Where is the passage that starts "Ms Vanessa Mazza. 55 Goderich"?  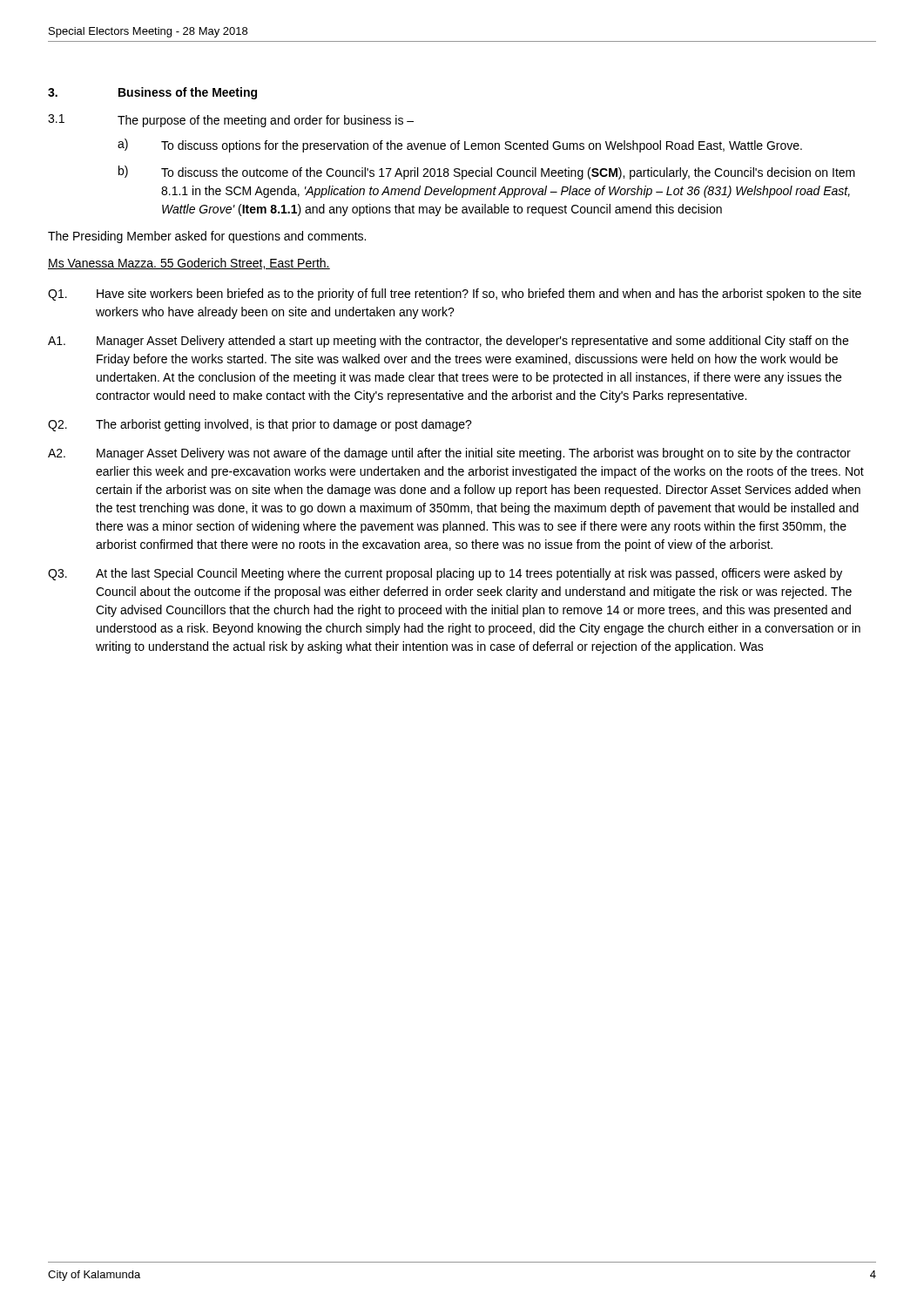pyautogui.click(x=189, y=263)
